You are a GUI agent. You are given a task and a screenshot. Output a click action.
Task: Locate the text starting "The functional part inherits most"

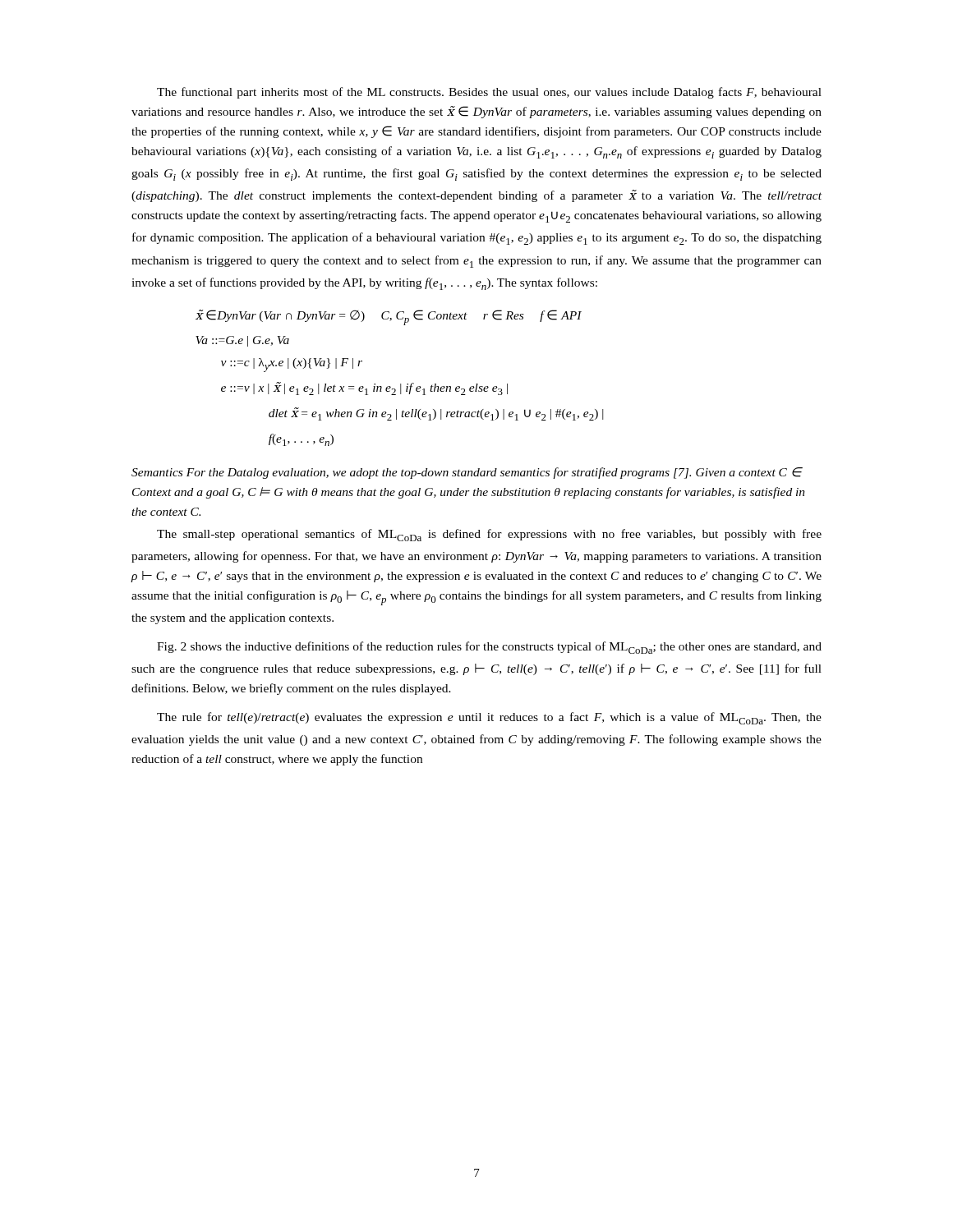[x=476, y=188]
